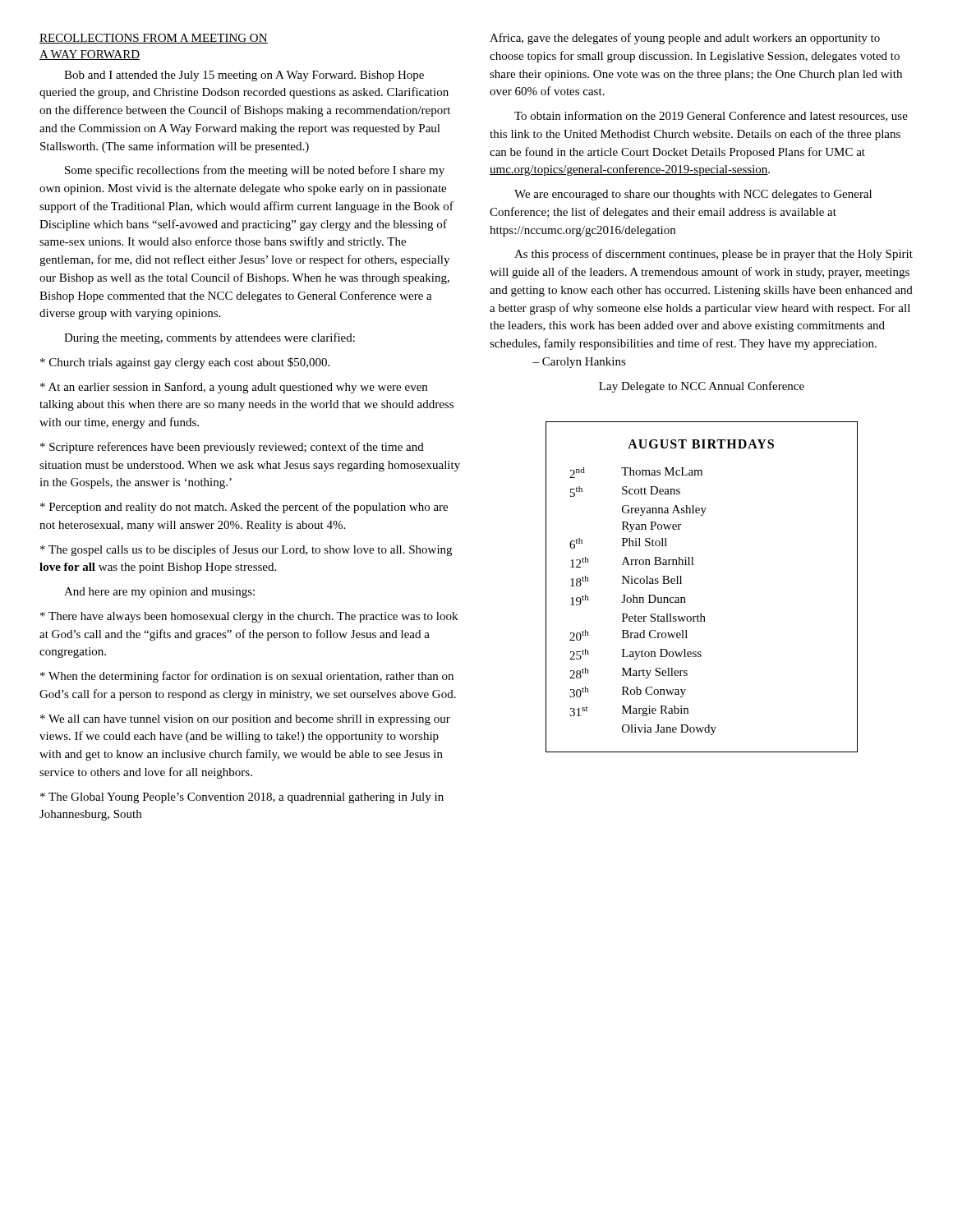Locate the list item that says "We all can have tunnel vision on"
Screen dimensions: 1232x953
point(251,746)
